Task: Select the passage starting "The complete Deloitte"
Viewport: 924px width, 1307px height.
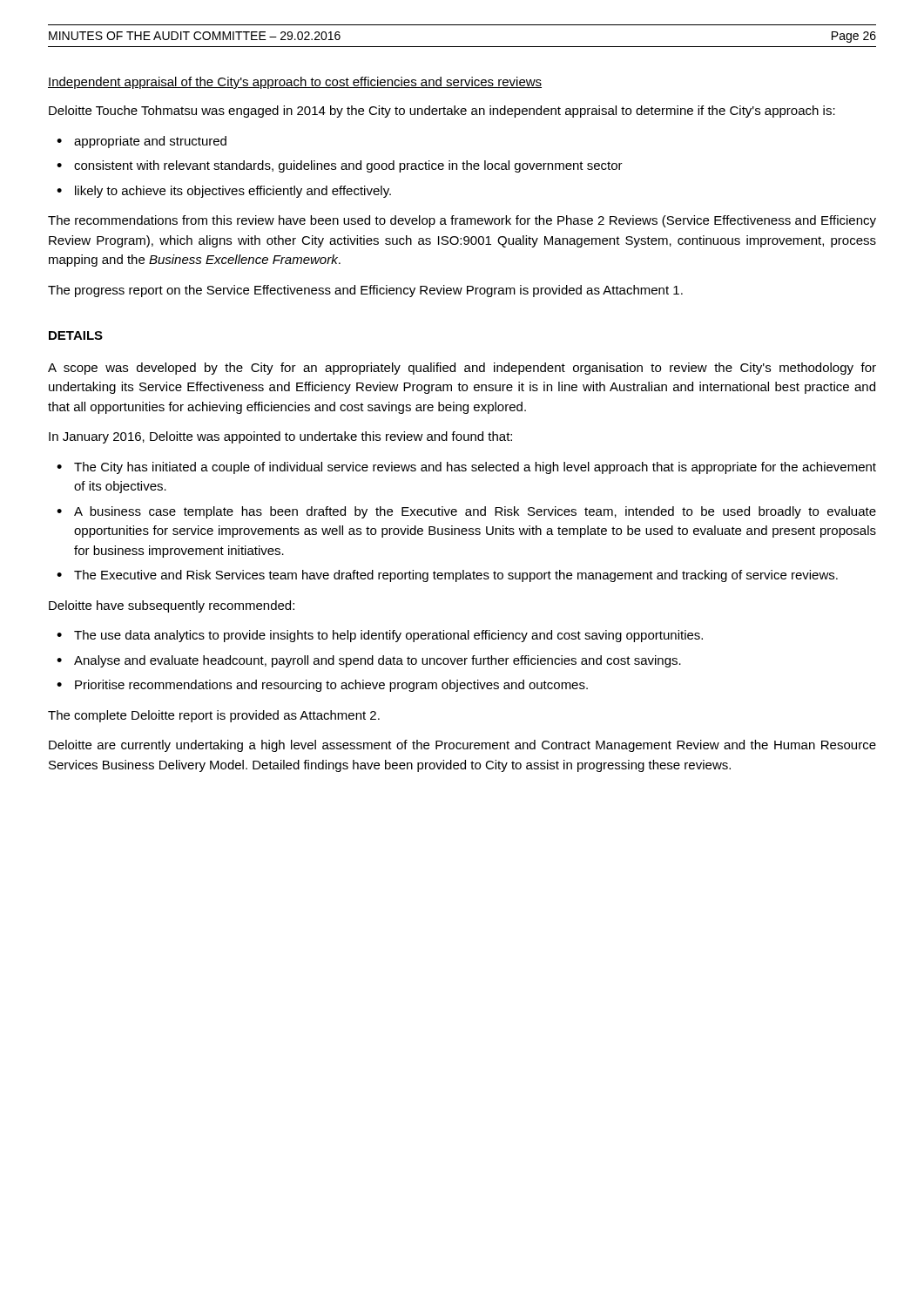Action: 214,716
